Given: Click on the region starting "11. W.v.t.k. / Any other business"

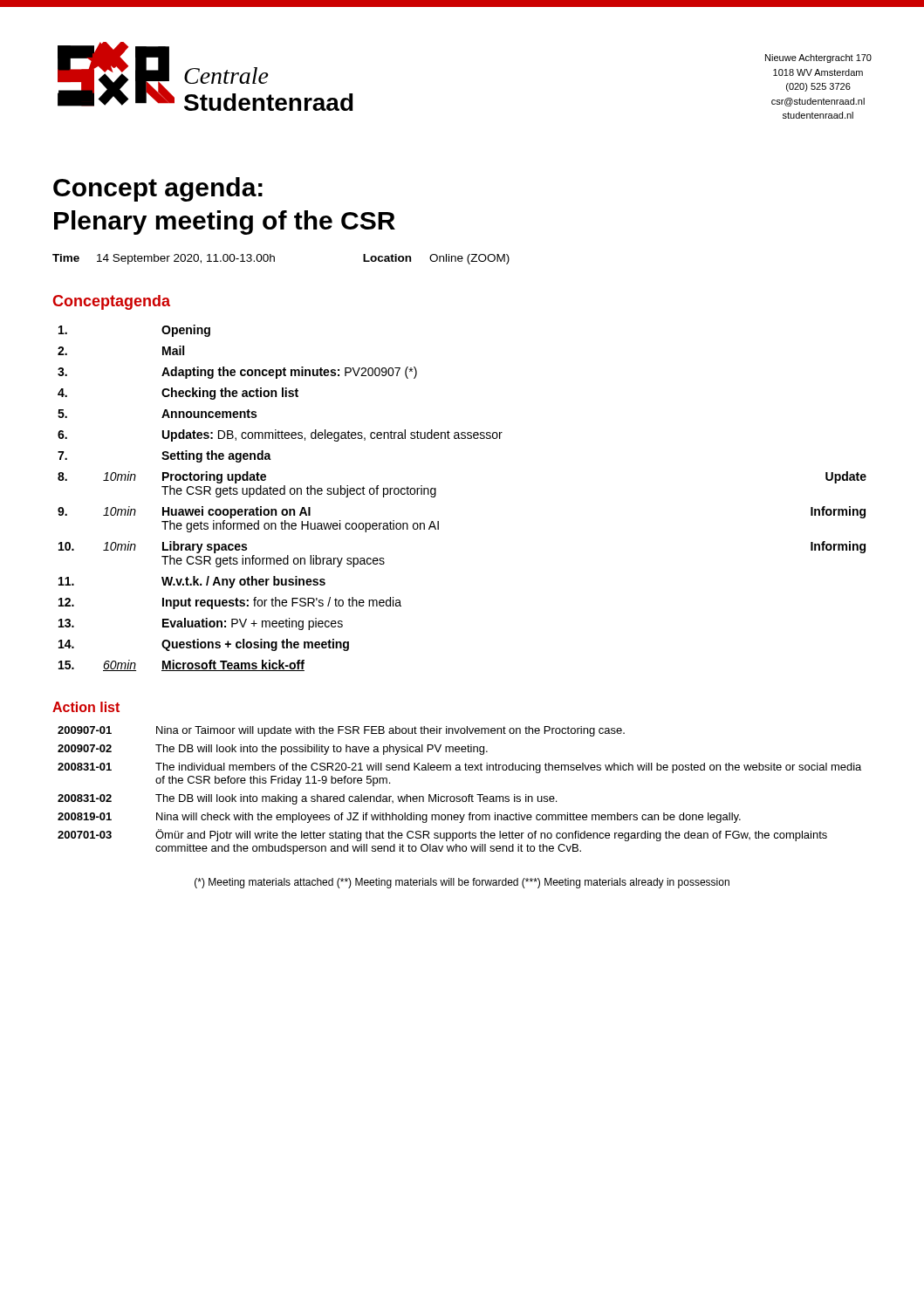Looking at the screenshot, I should [192, 582].
